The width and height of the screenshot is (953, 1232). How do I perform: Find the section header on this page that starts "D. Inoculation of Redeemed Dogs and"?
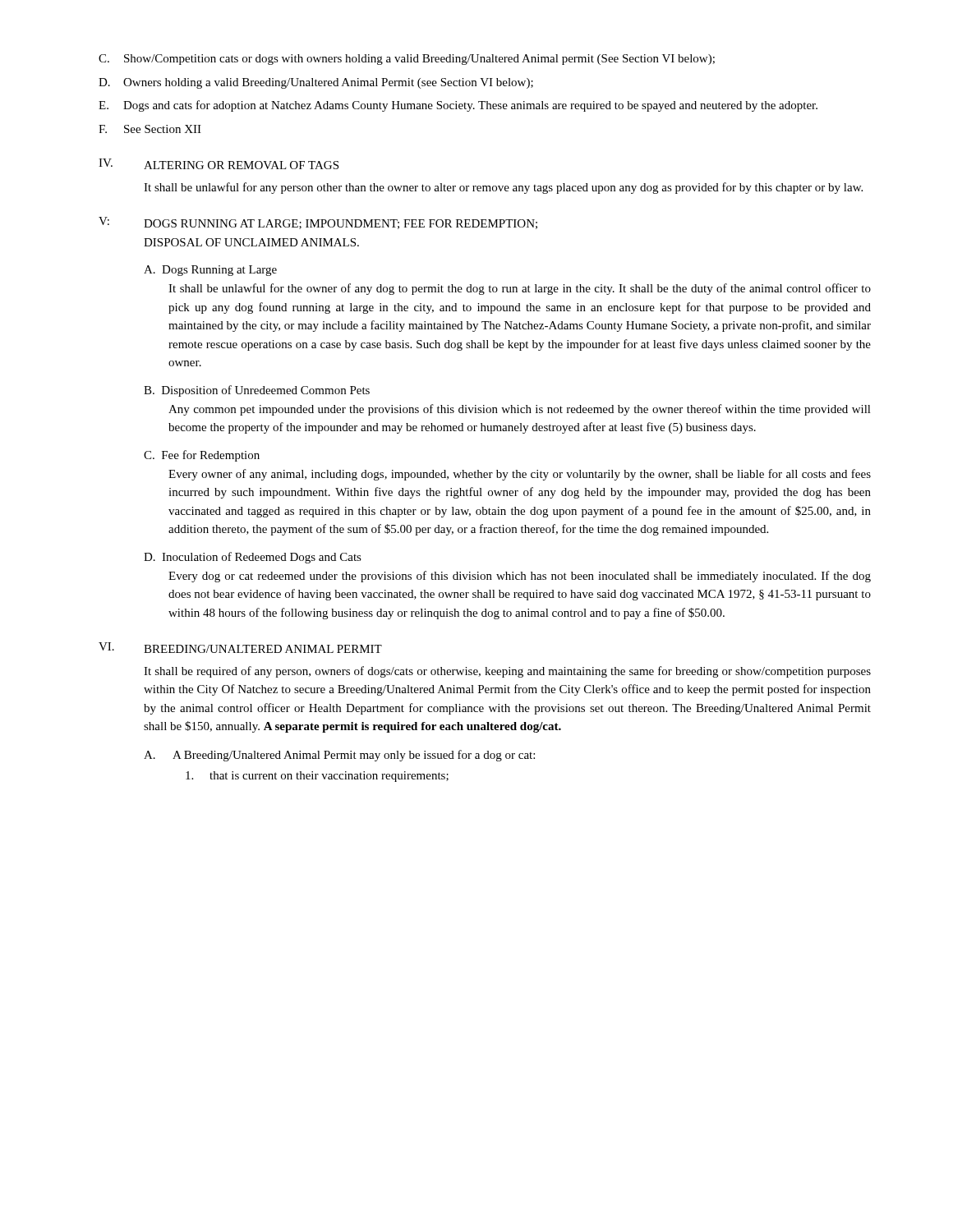tap(253, 556)
